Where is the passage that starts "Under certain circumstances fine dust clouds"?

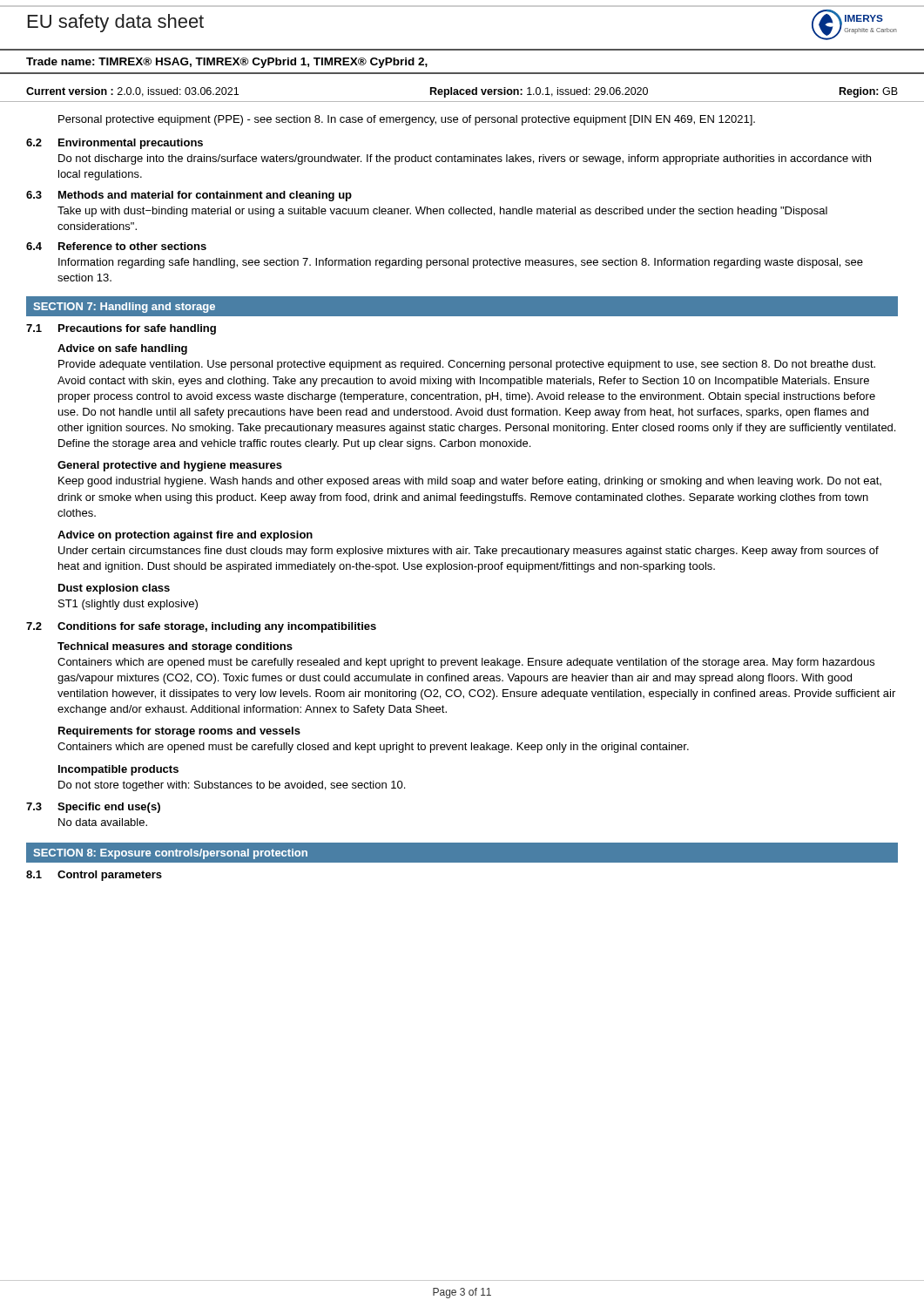tap(468, 558)
